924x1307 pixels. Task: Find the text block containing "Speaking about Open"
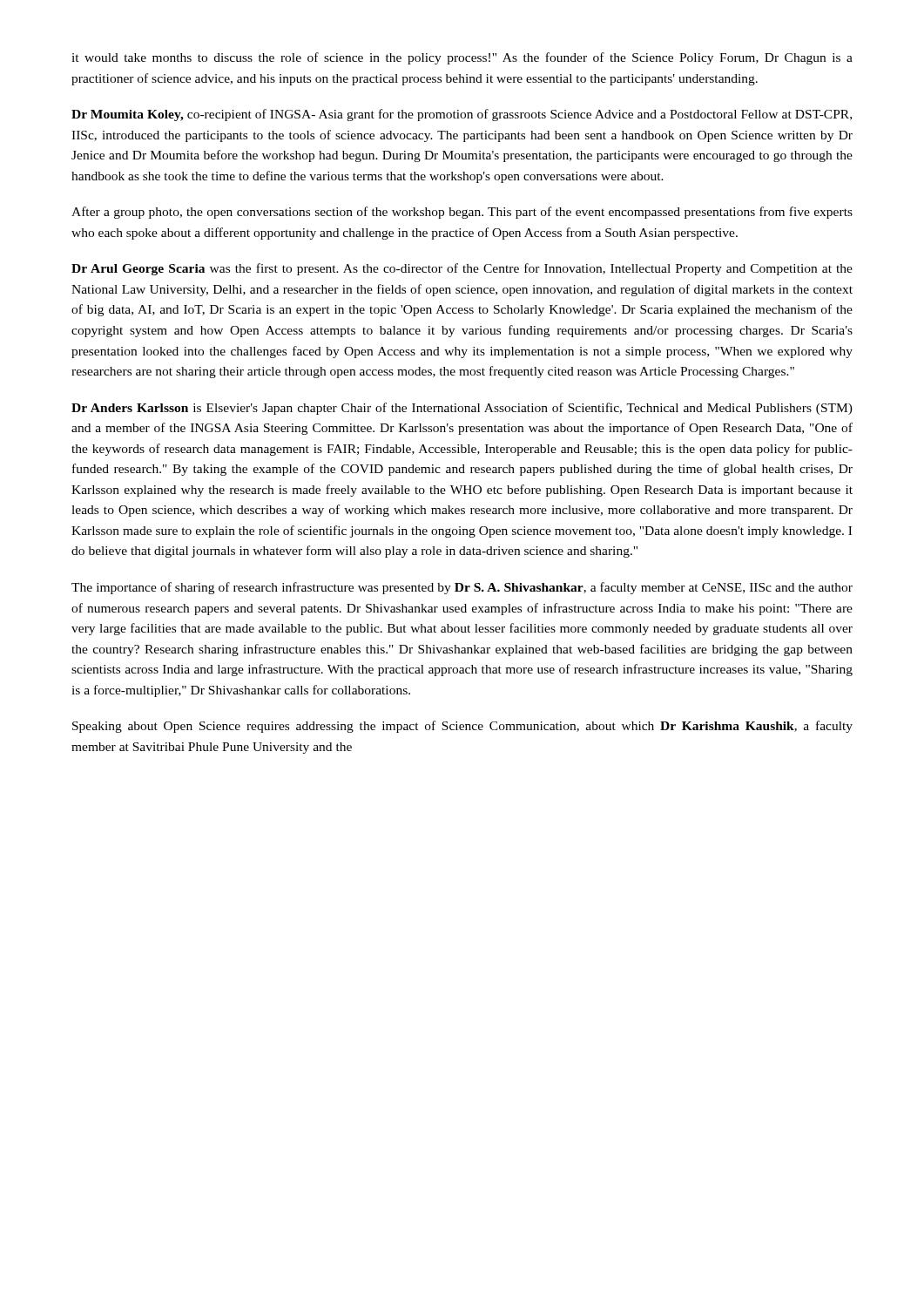click(x=462, y=736)
